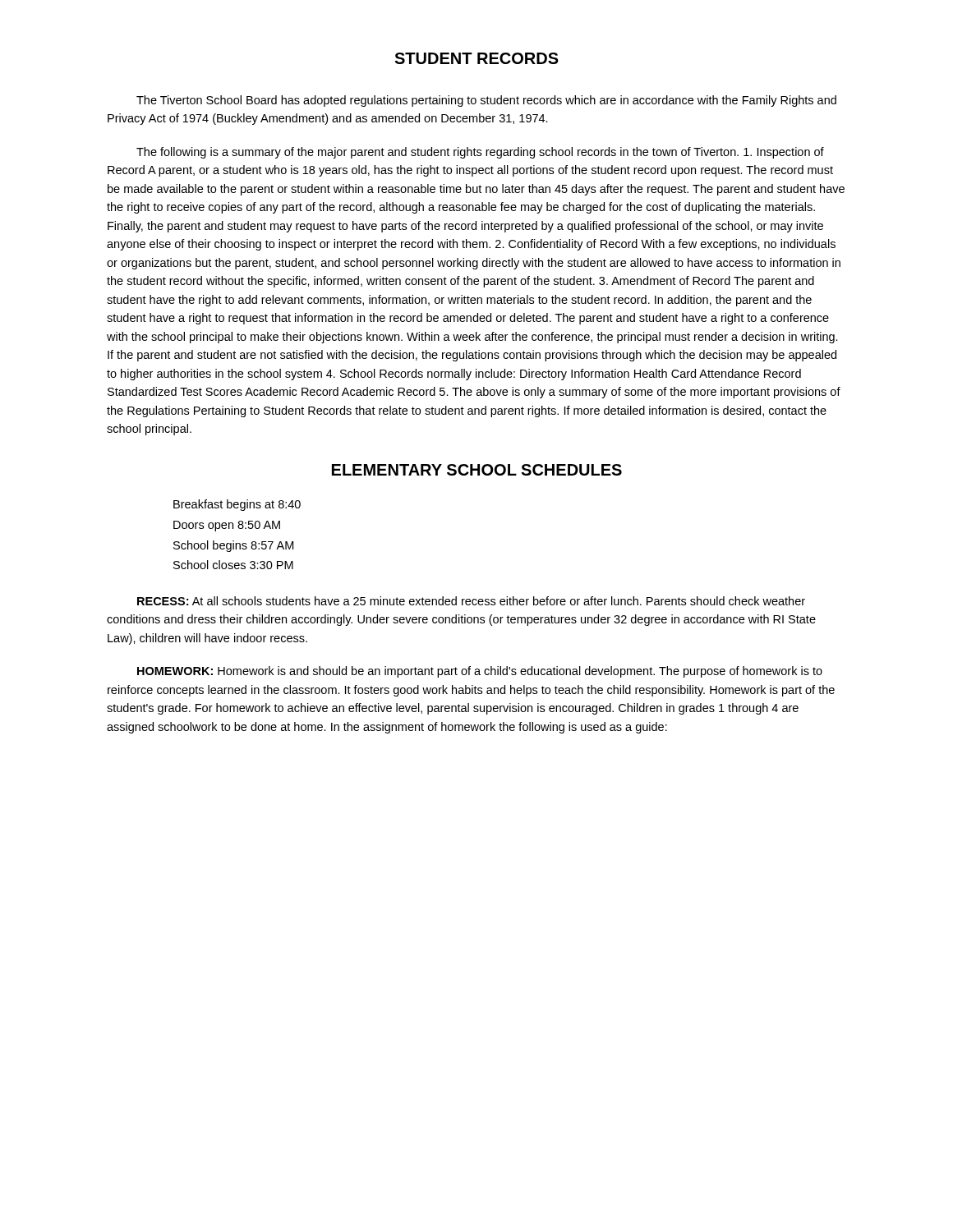
Task: Locate the block starting "Doors open 8:50 AM"
Action: [227, 525]
